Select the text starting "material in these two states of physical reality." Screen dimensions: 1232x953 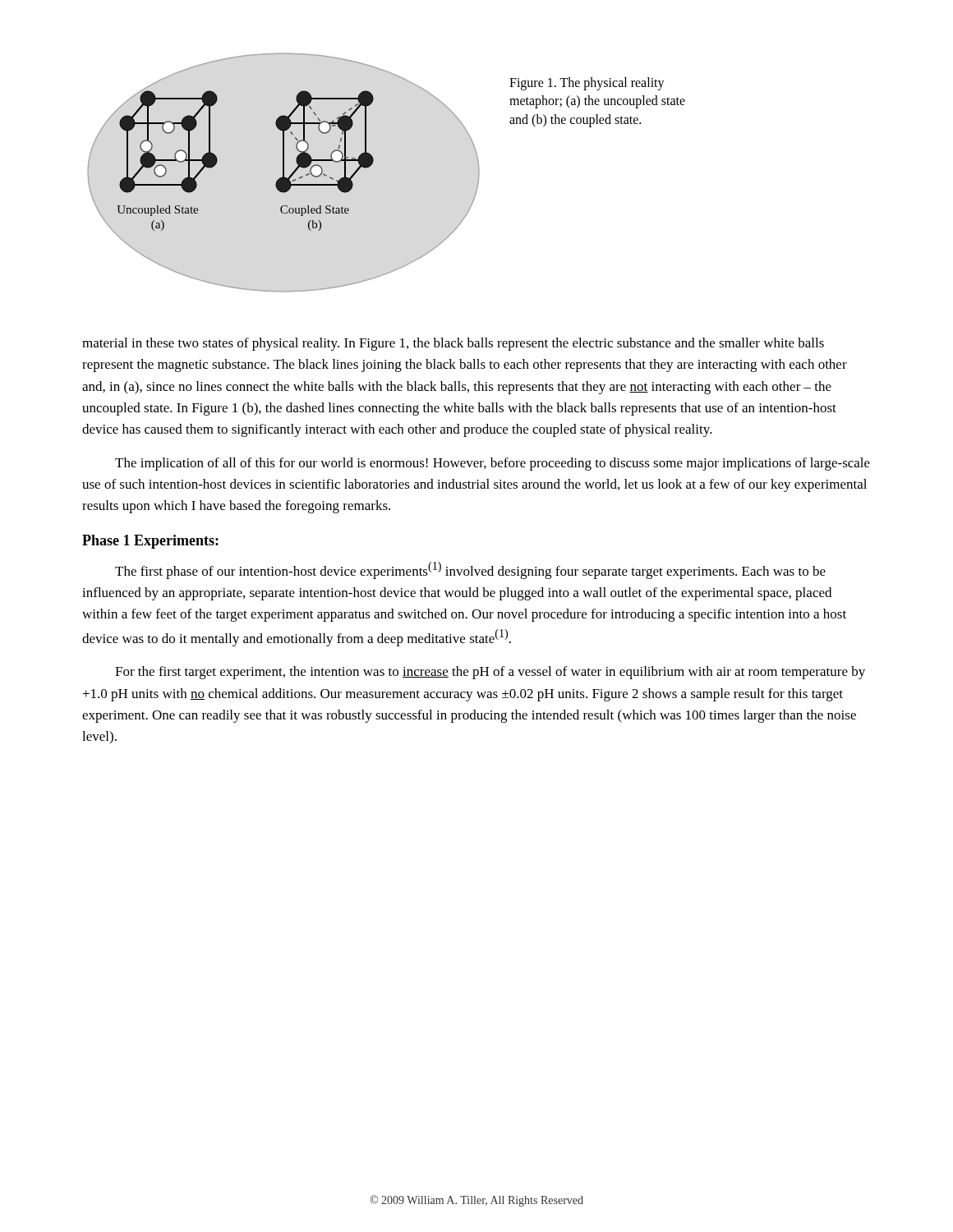tap(464, 386)
